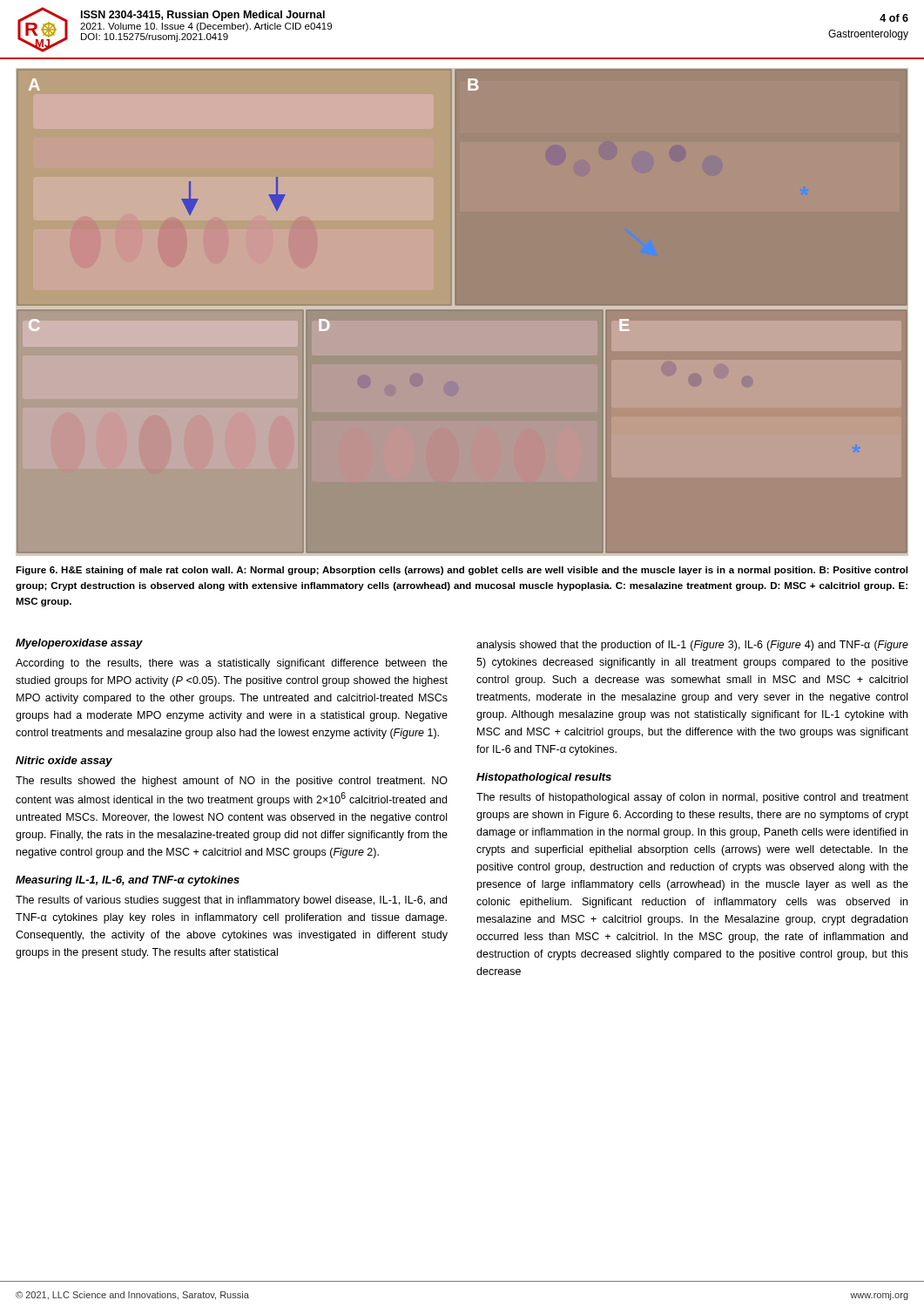Image resolution: width=924 pixels, height=1307 pixels.
Task: Select the text block starting "Myeloperoxidase assay"
Action: point(79,643)
